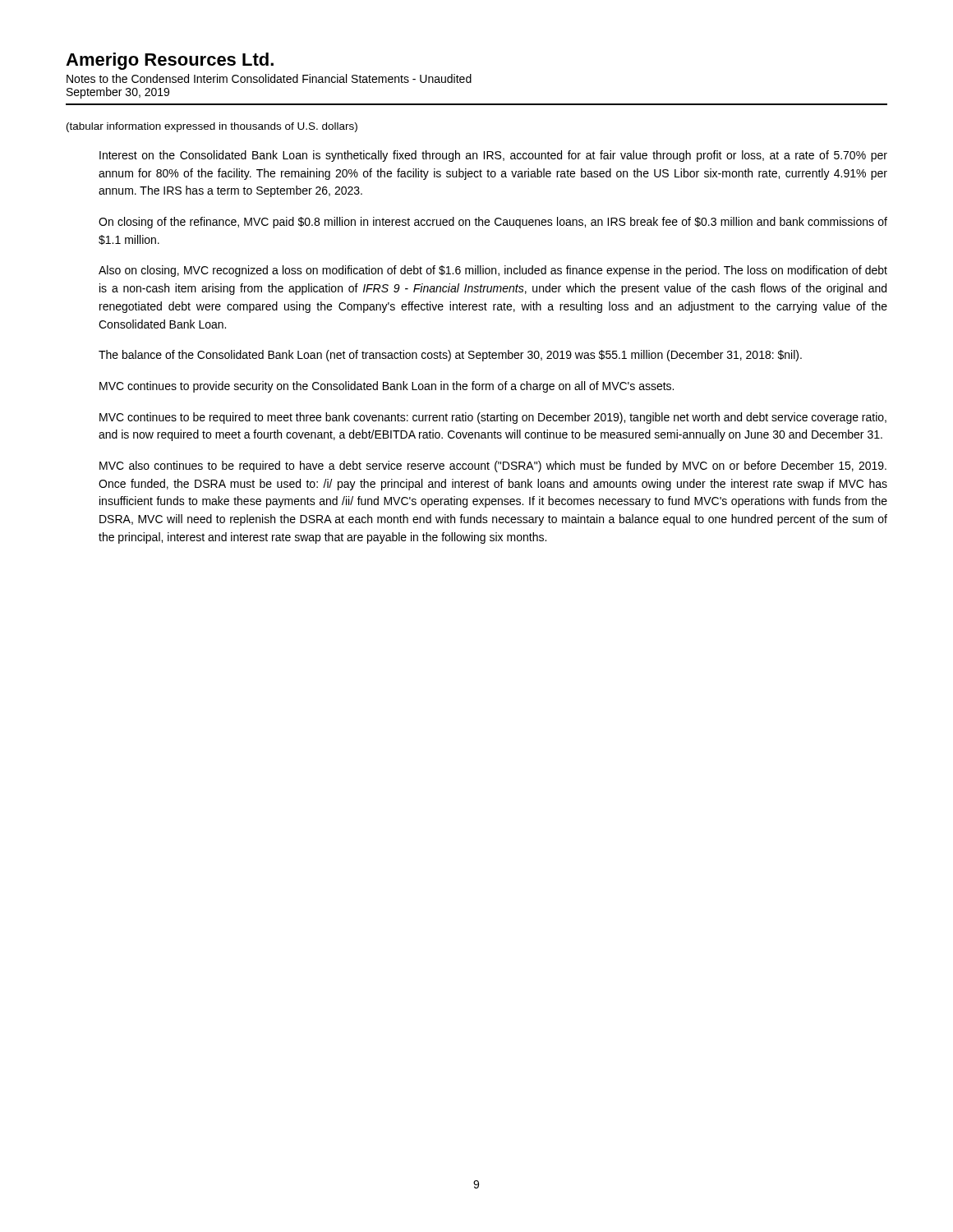Viewport: 953px width, 1232px height.
Task: Select the region starting "(tabular information expressed in thousands of"
Action: pos(212,126)
